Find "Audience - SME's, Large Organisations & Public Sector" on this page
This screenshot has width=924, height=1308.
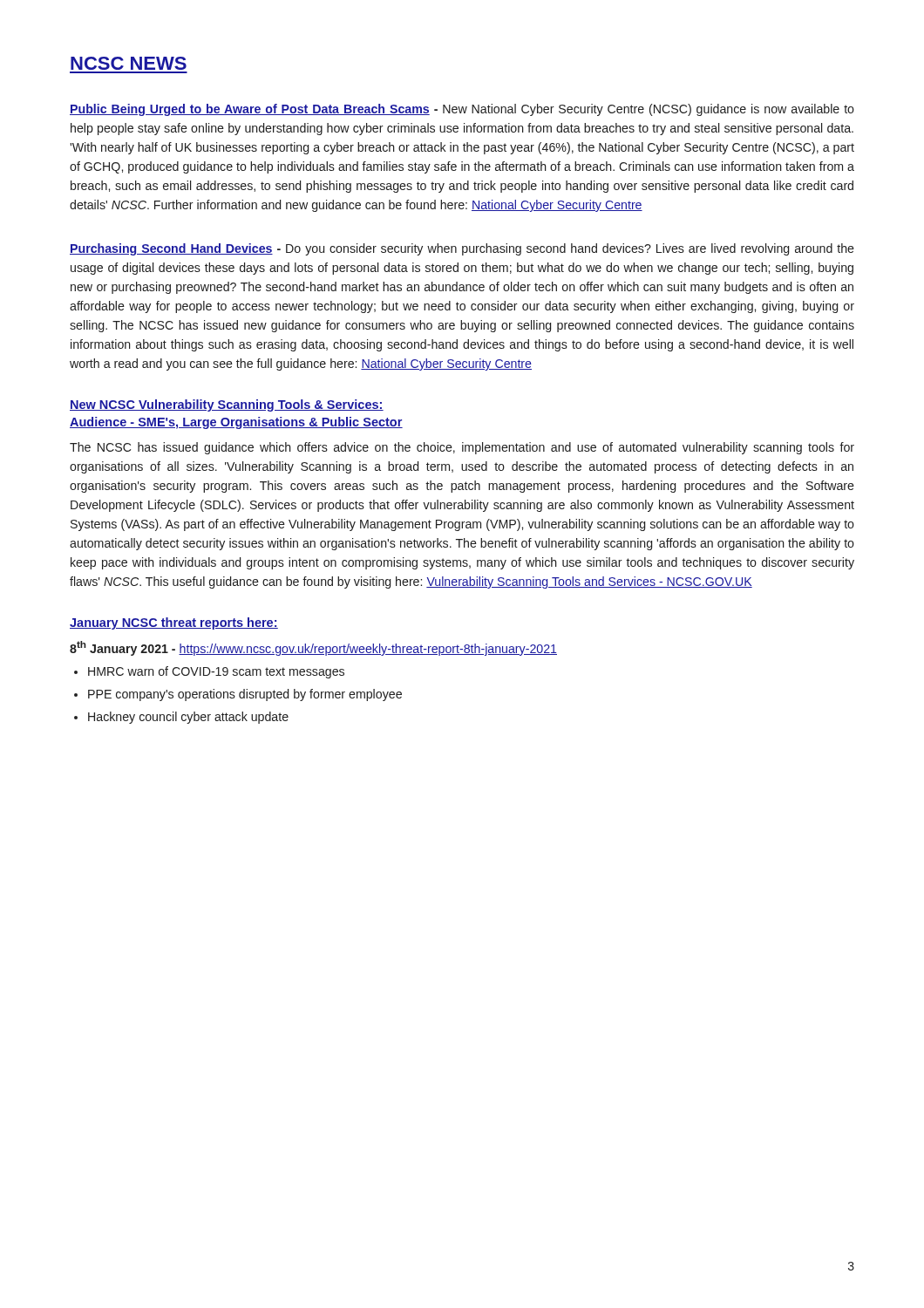(236, 422)
